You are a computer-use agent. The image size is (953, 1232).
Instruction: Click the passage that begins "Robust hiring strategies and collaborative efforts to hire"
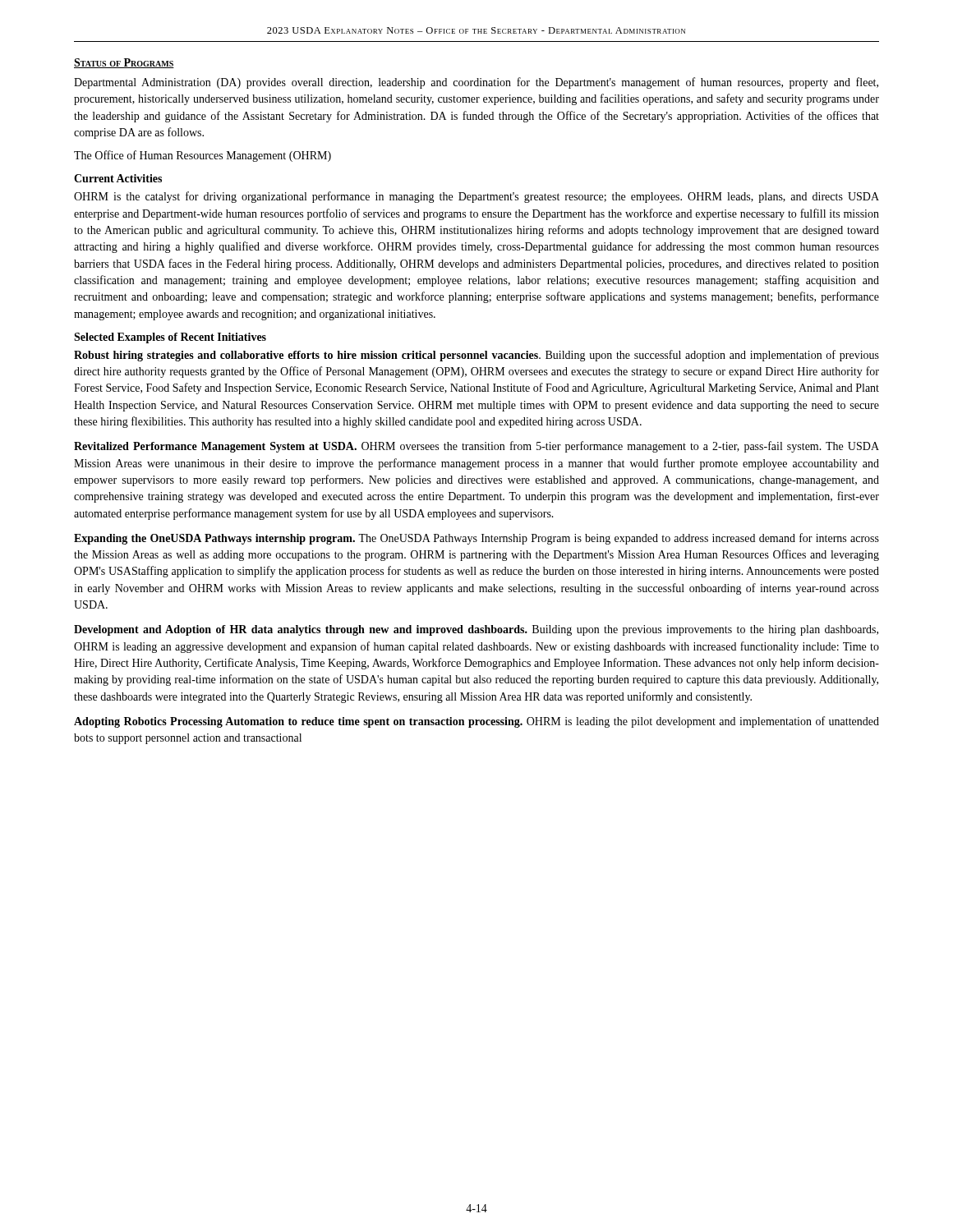pyautogui.click(x=476, y=388)
